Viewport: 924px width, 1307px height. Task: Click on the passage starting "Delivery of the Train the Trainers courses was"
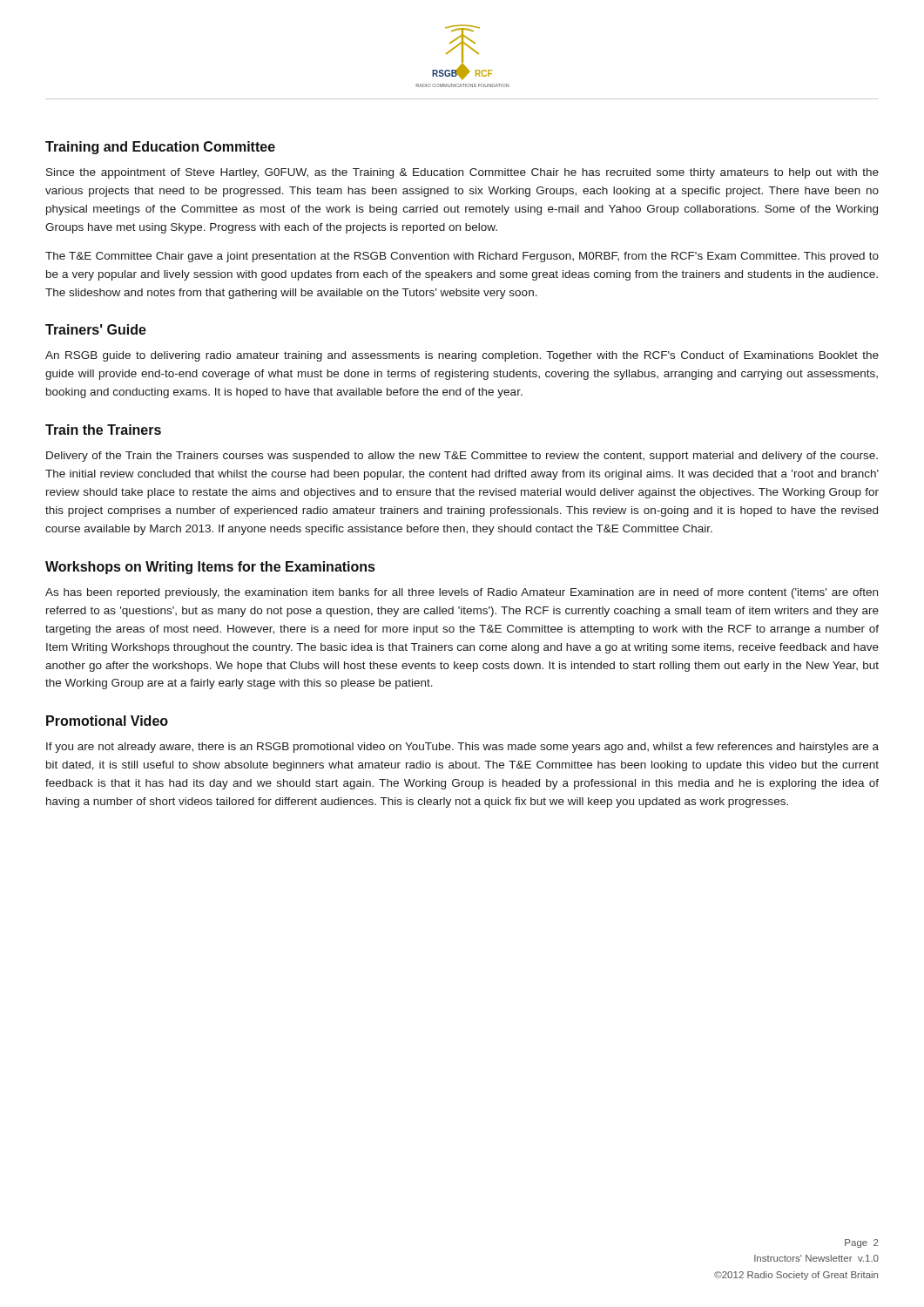coord(462,492)
